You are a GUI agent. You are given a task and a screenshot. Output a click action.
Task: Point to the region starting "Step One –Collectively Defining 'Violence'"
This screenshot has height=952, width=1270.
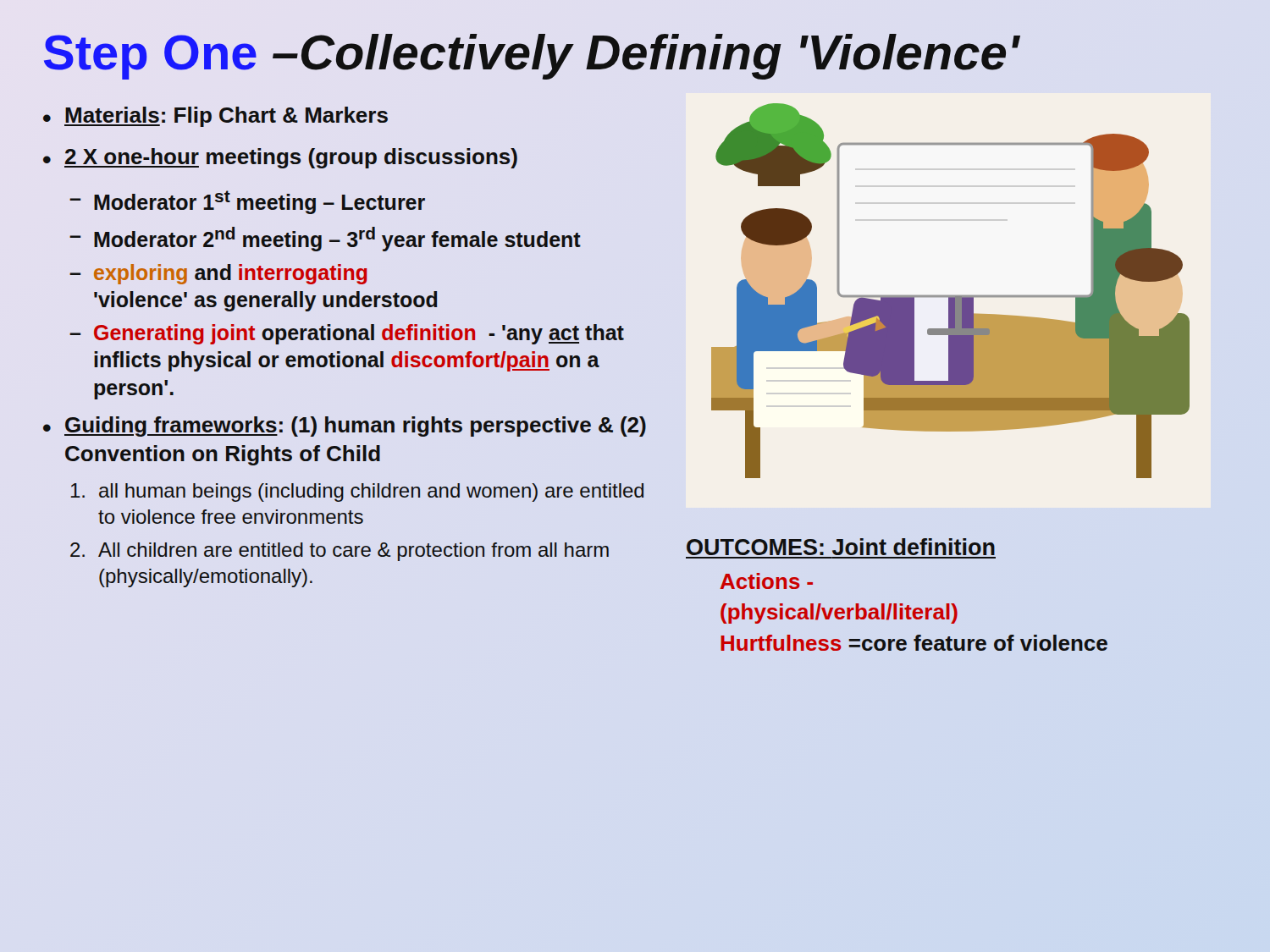tap(531, 52)
